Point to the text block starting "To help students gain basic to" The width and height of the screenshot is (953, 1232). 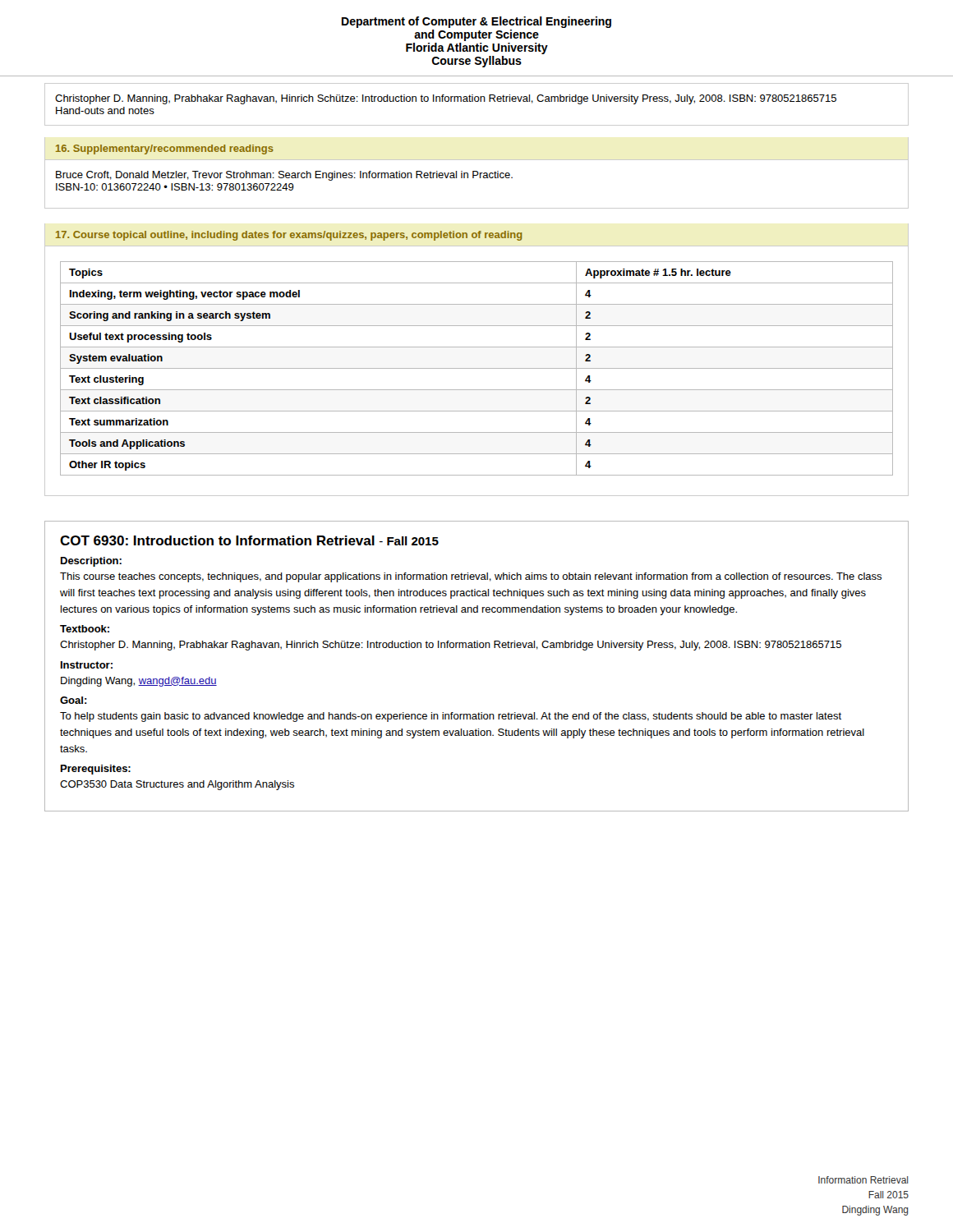click(x=462, y=732)
